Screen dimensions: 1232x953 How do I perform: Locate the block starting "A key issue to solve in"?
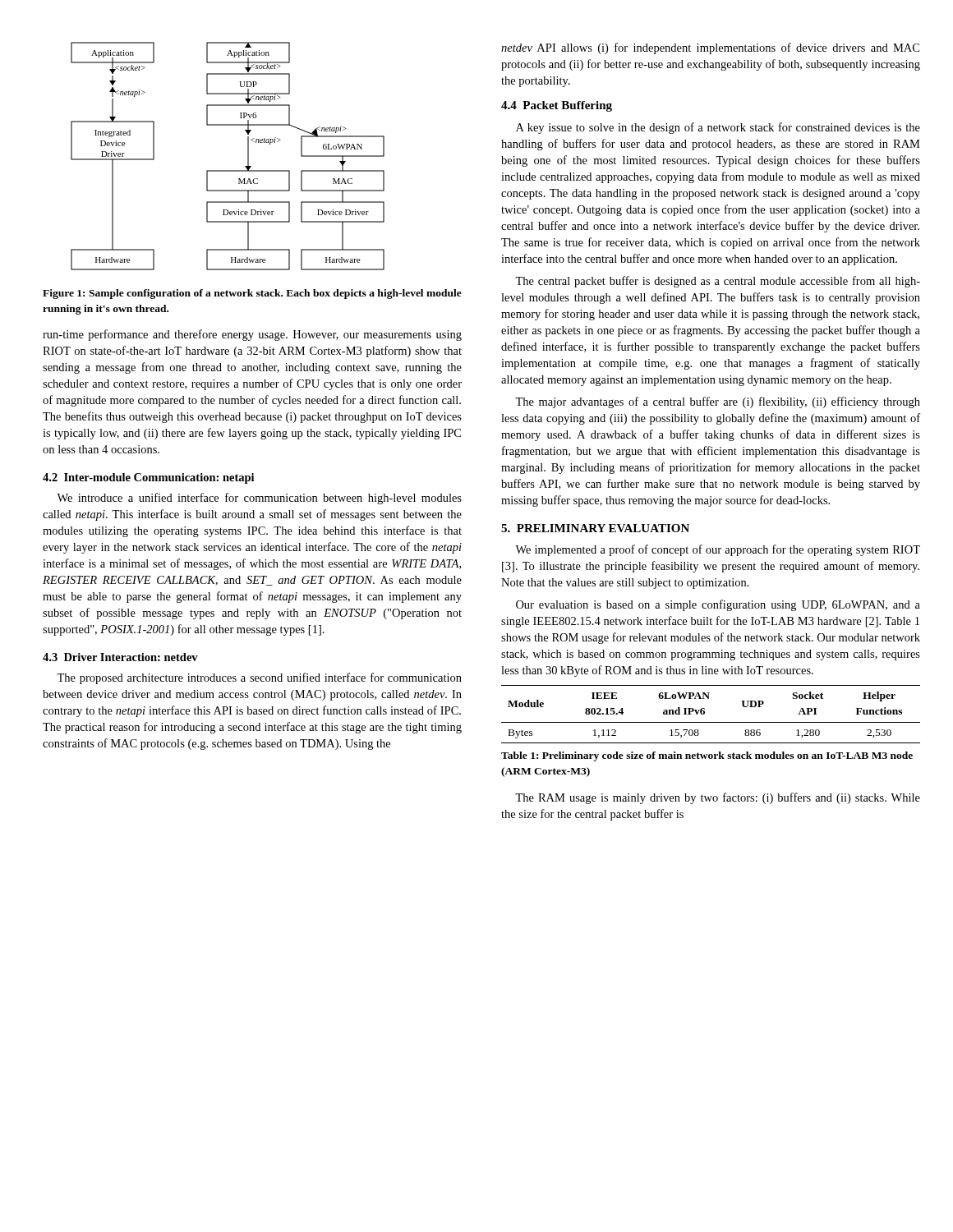(x=711, y=314)
